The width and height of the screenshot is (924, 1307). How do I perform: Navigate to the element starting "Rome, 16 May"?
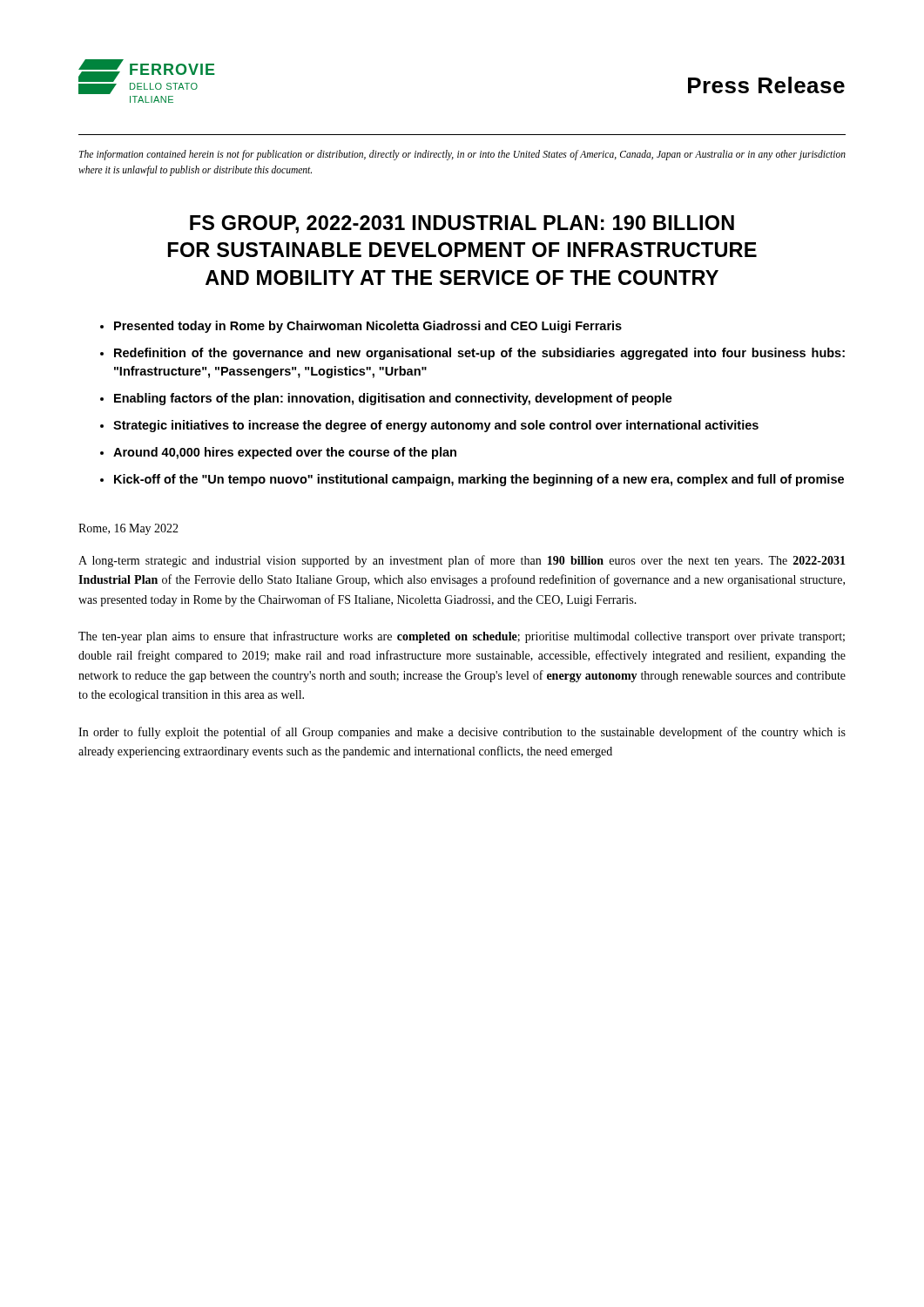pyautogui.click(x=128, y=528)
